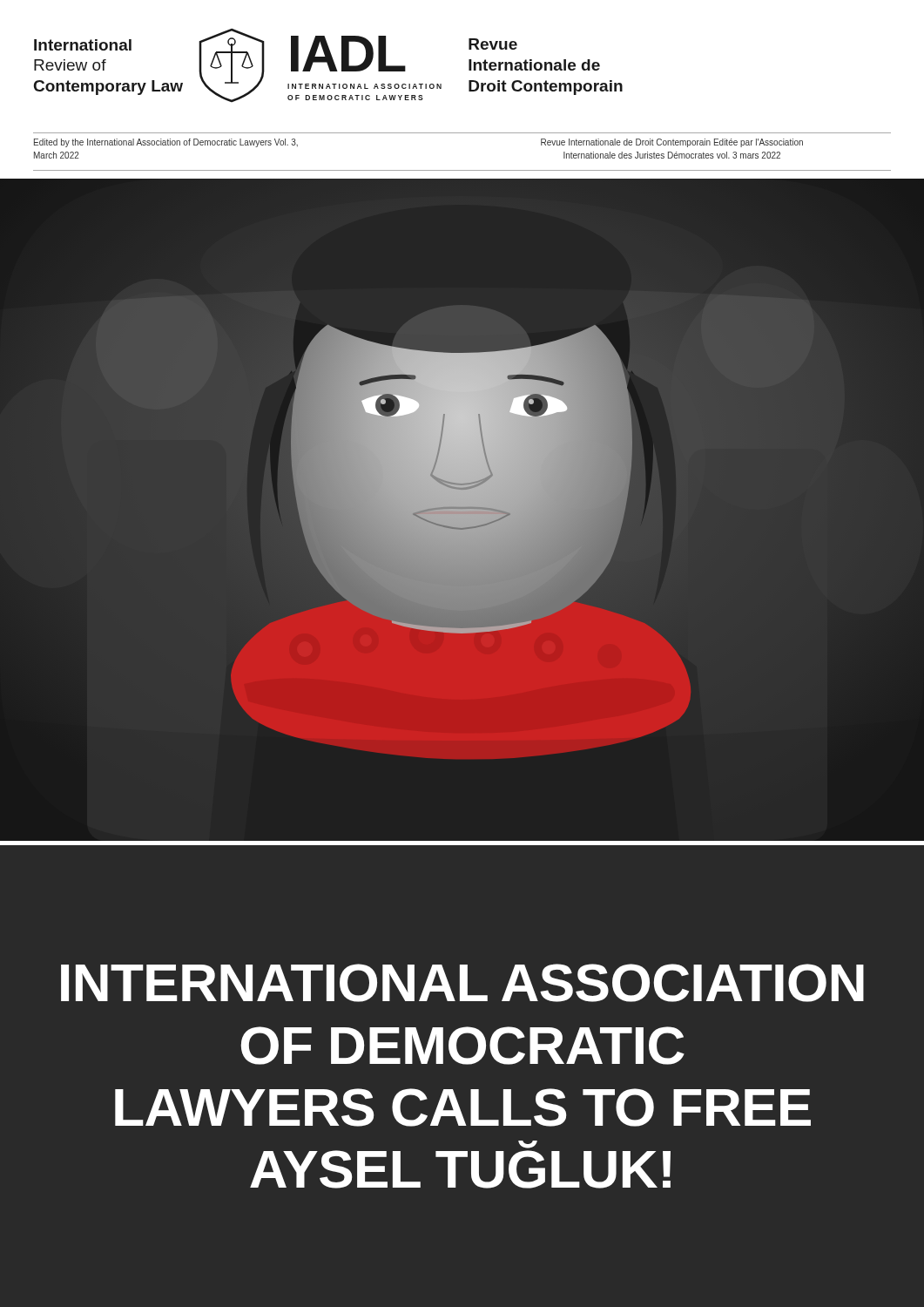Point to the block beginning "Revue Internationale de Droit Contemporain"
Screen dimensions: 1307x924
click(x=672, y=149)
